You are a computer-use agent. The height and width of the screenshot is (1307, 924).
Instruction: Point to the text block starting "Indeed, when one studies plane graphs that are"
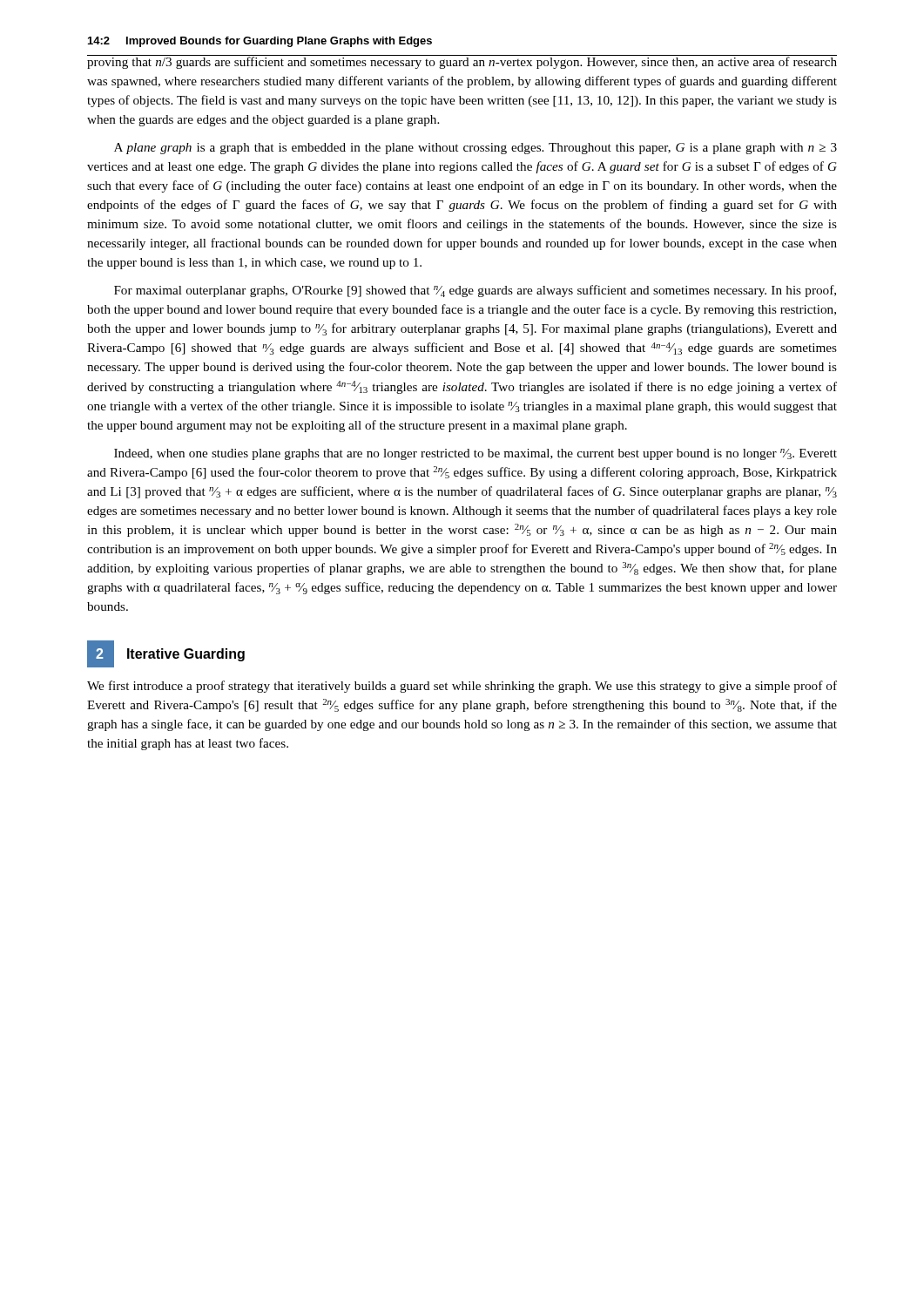click(x=462, y=530)
